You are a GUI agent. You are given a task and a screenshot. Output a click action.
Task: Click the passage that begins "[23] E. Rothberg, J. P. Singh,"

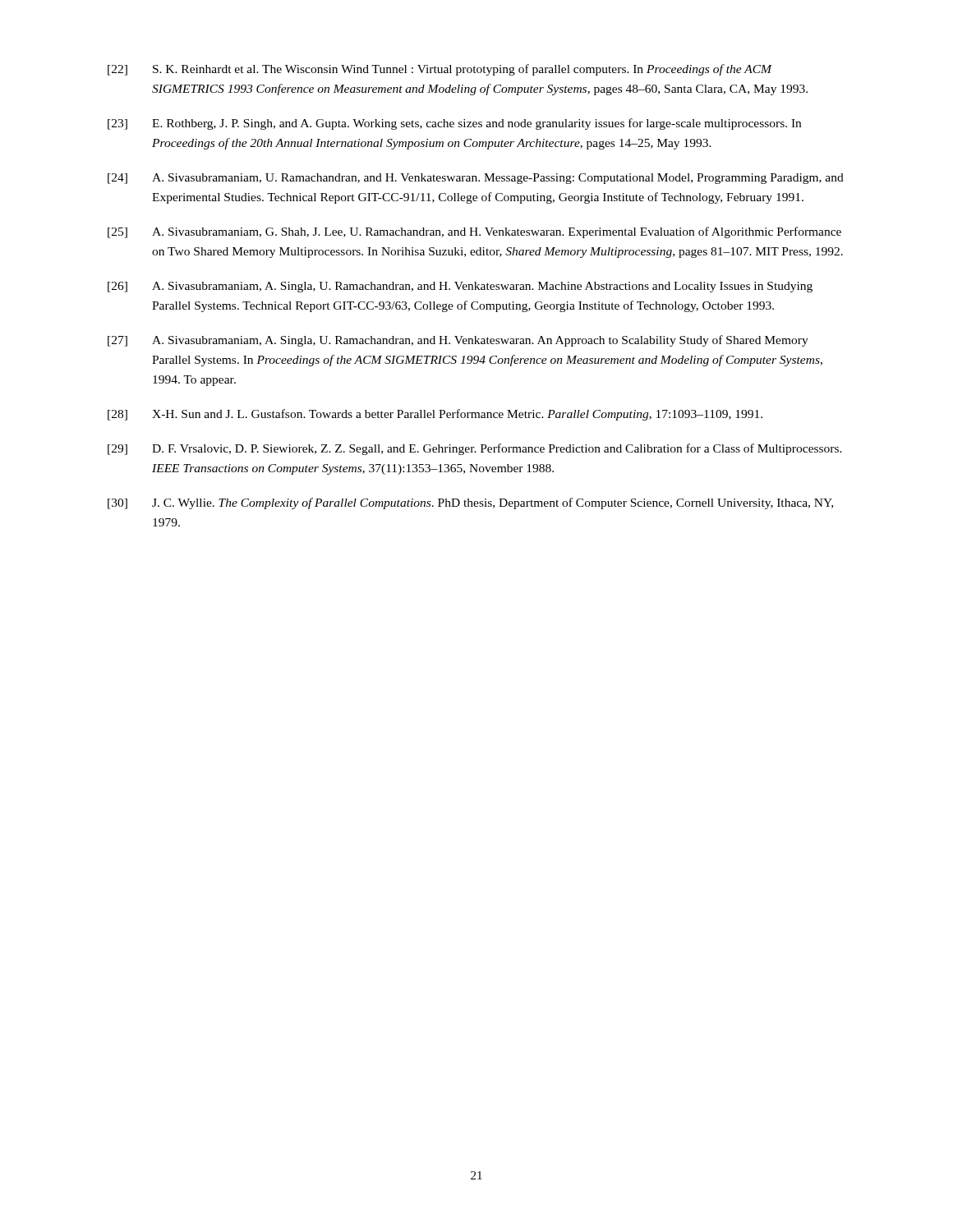pos(476,133)
